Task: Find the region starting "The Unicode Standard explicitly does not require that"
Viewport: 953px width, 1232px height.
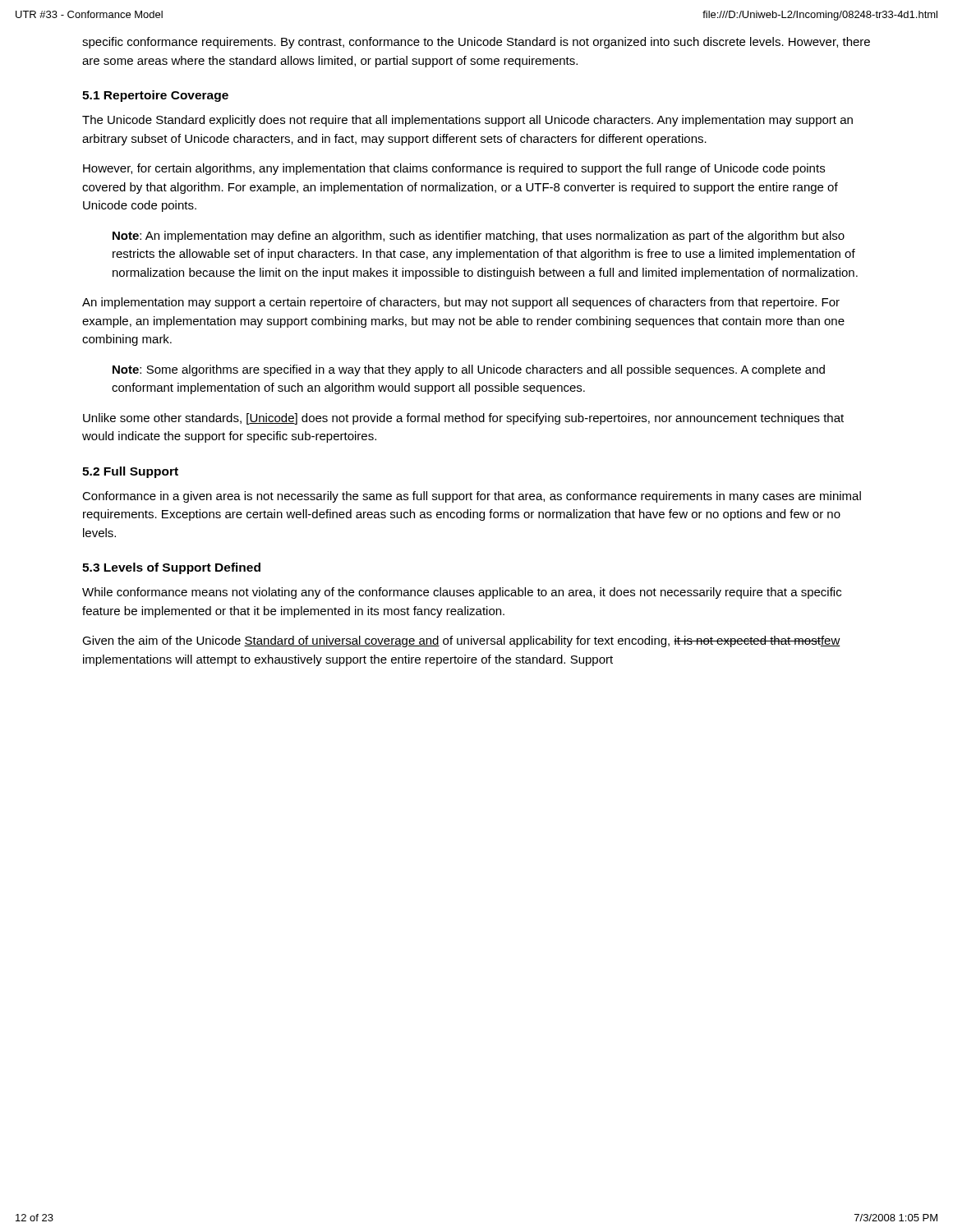Action: (468, 129)
